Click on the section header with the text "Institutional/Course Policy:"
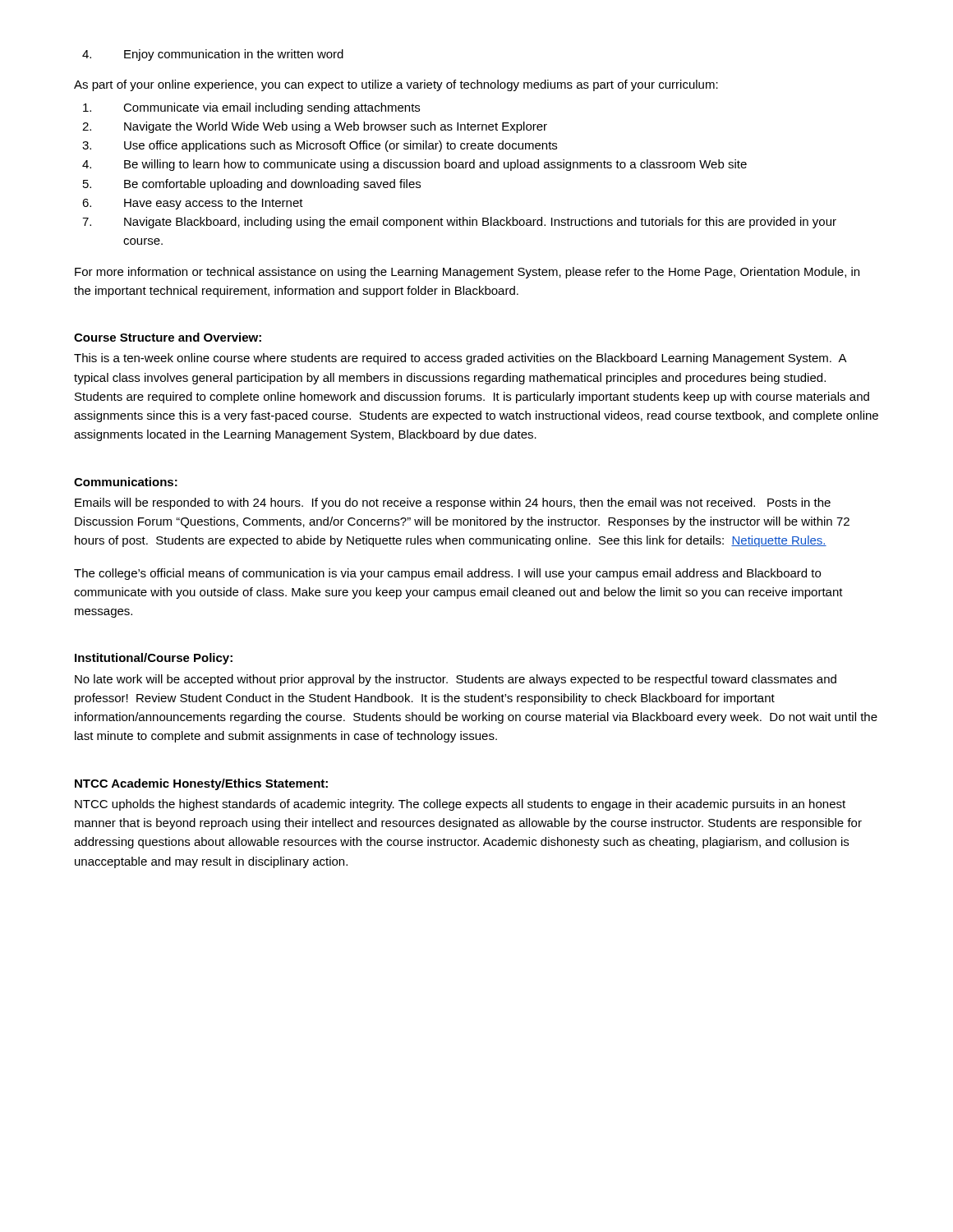Image resolution: width=953 pixels, height=1232 pixels. click(x=154, y=658)
